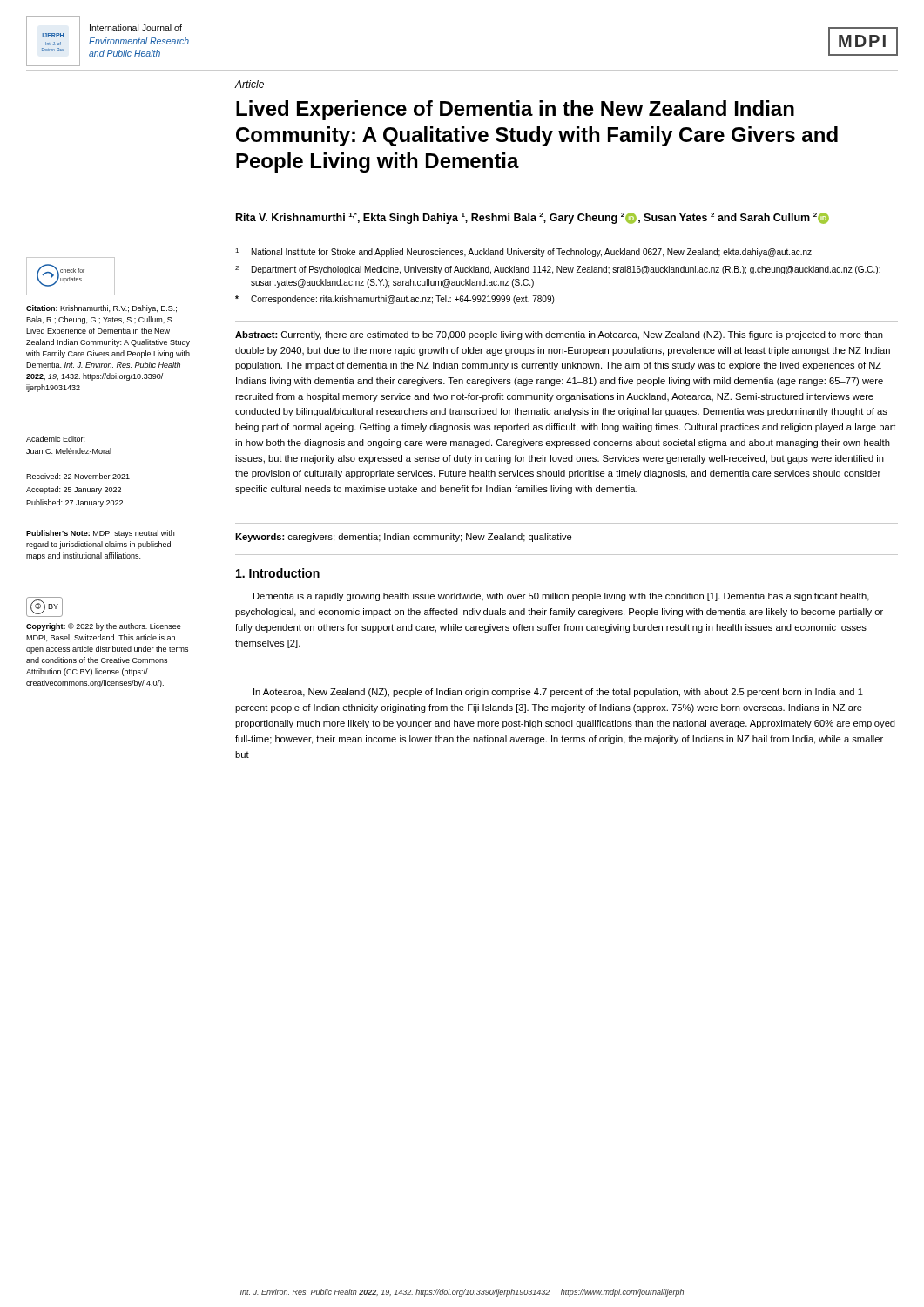
Task: Click on the region starting "© BY Copyright: © 2022 by"
Action: point(107,642)
